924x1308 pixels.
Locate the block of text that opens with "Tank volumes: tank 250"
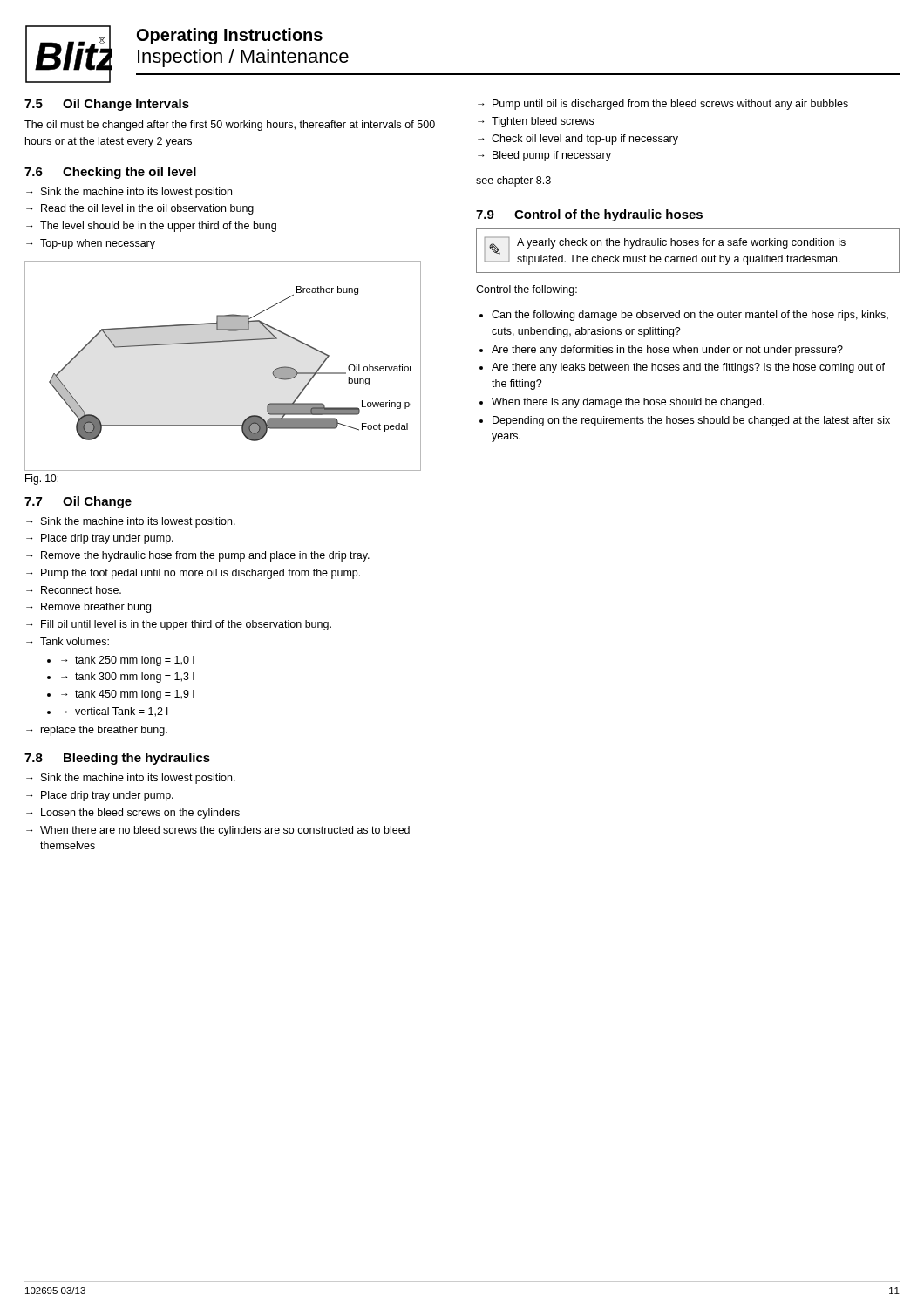pos(75,641)
